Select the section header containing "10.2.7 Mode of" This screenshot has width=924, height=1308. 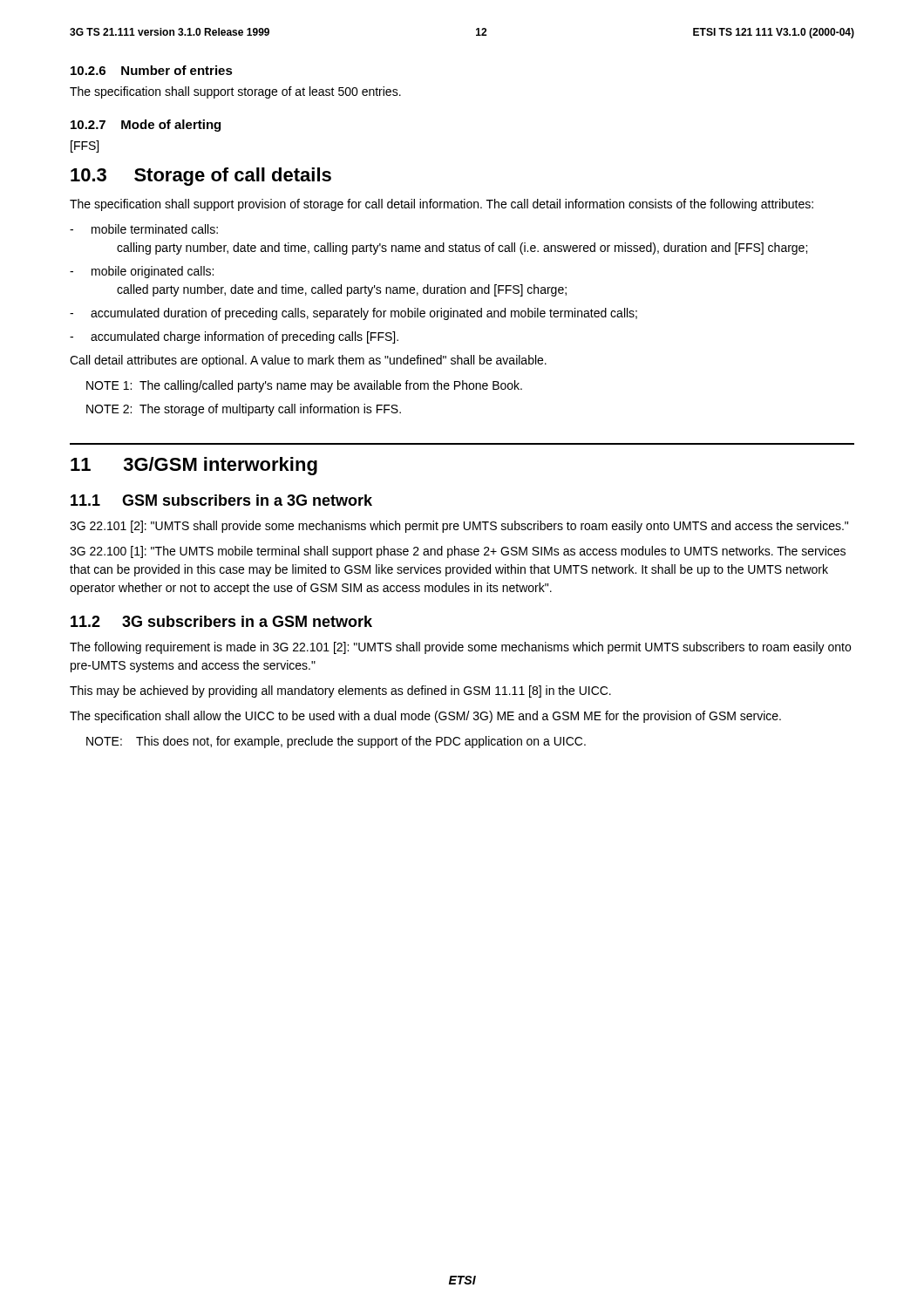point(146,126)
